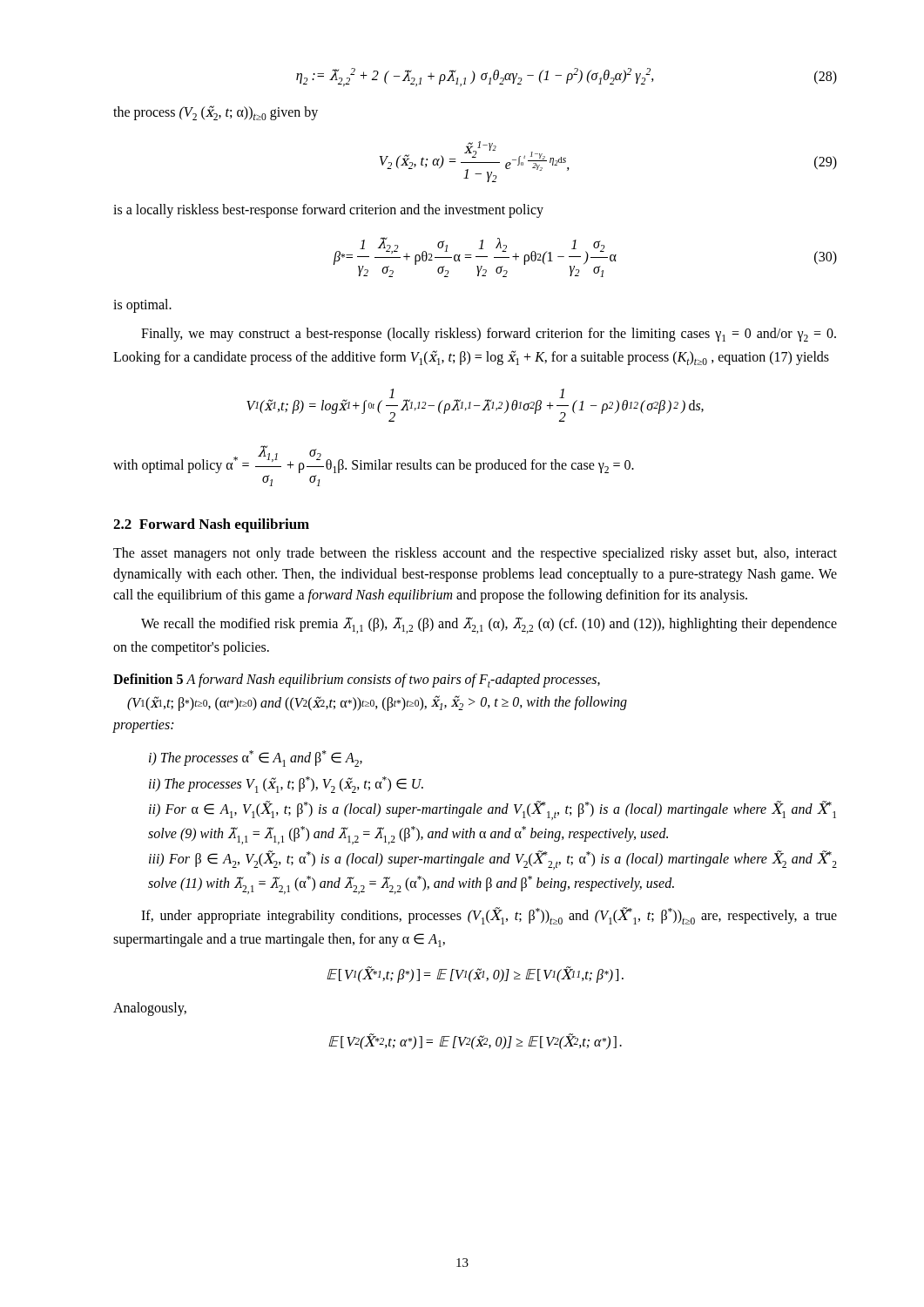The height and width of the screenshot is (1307, 924).
Task: Locate the text starting "Finally, we may construct a best-response (locally riskless)"
Action: (x=475, y=347)
